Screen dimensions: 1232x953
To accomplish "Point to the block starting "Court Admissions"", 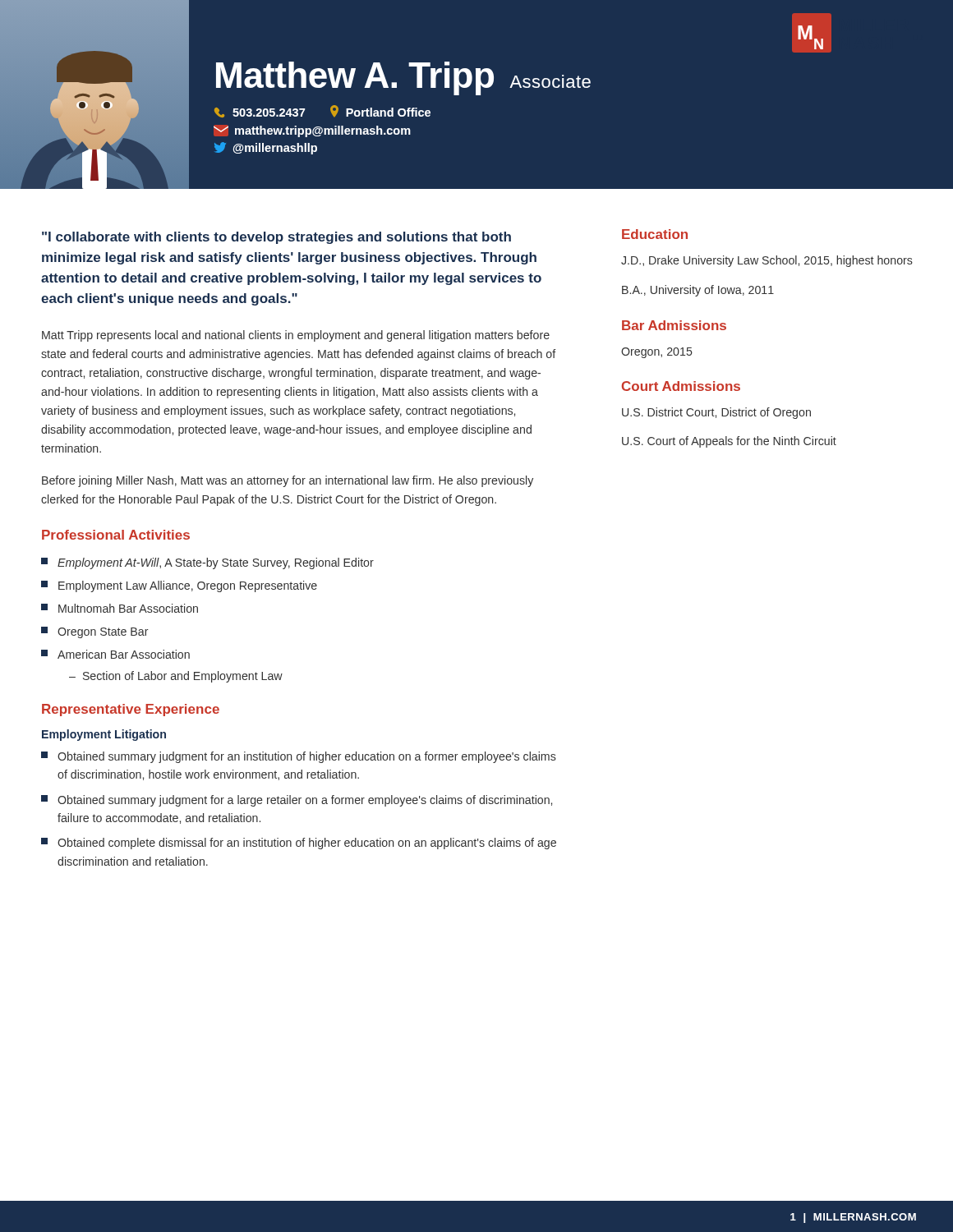I will point(681,387).
